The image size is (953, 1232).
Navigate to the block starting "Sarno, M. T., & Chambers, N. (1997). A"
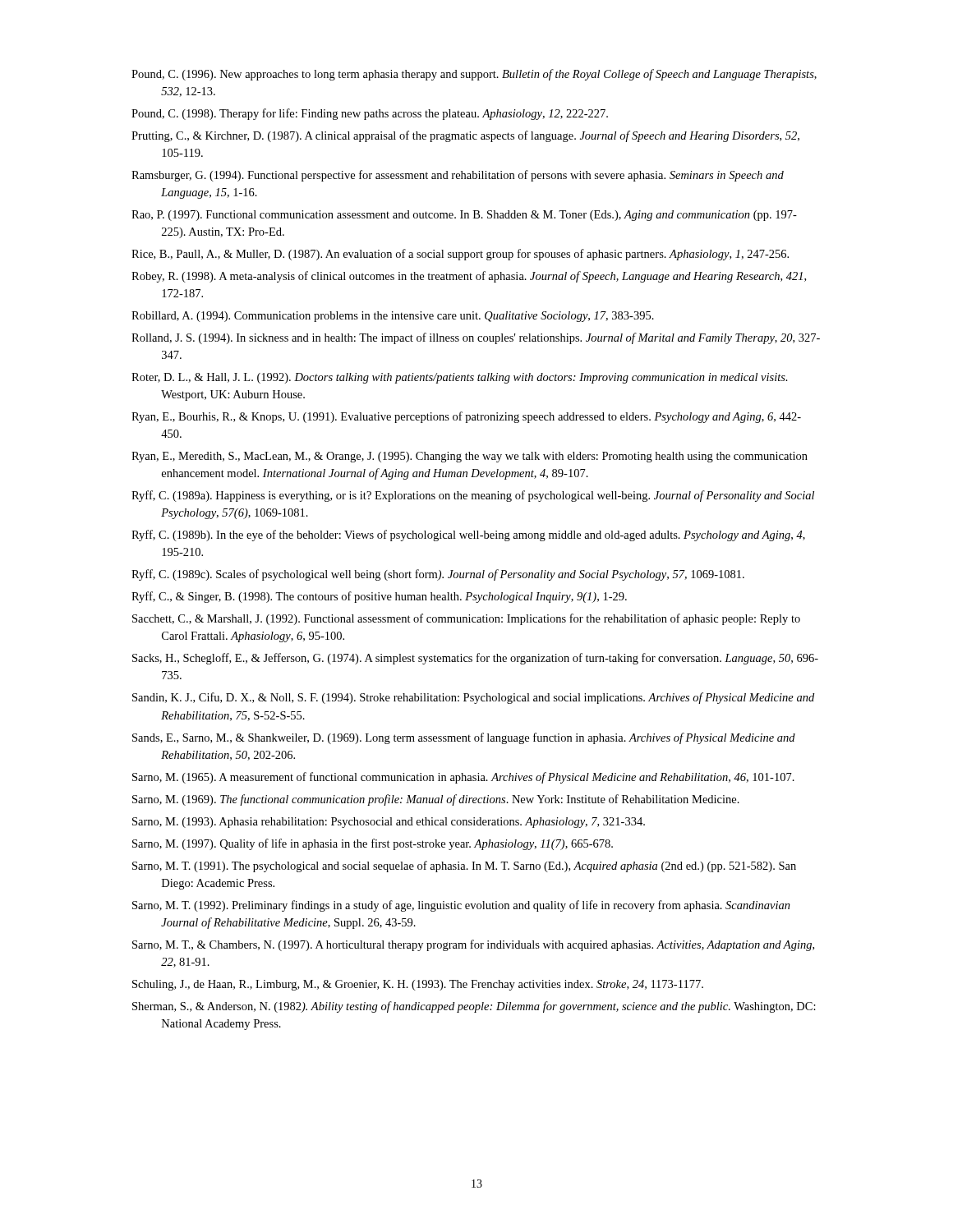click(473, 953)
